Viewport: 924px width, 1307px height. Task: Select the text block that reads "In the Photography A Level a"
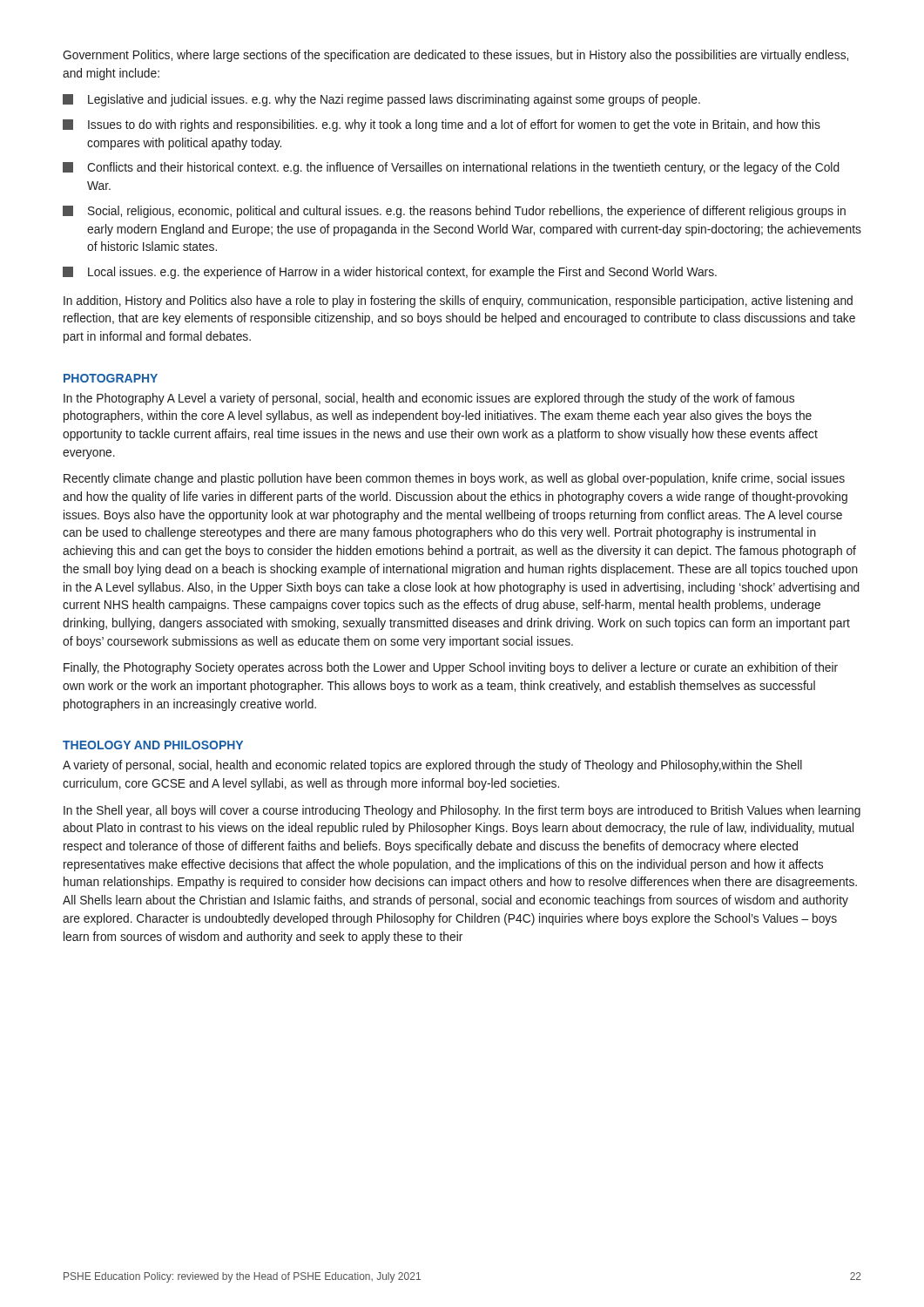(440, 425)
